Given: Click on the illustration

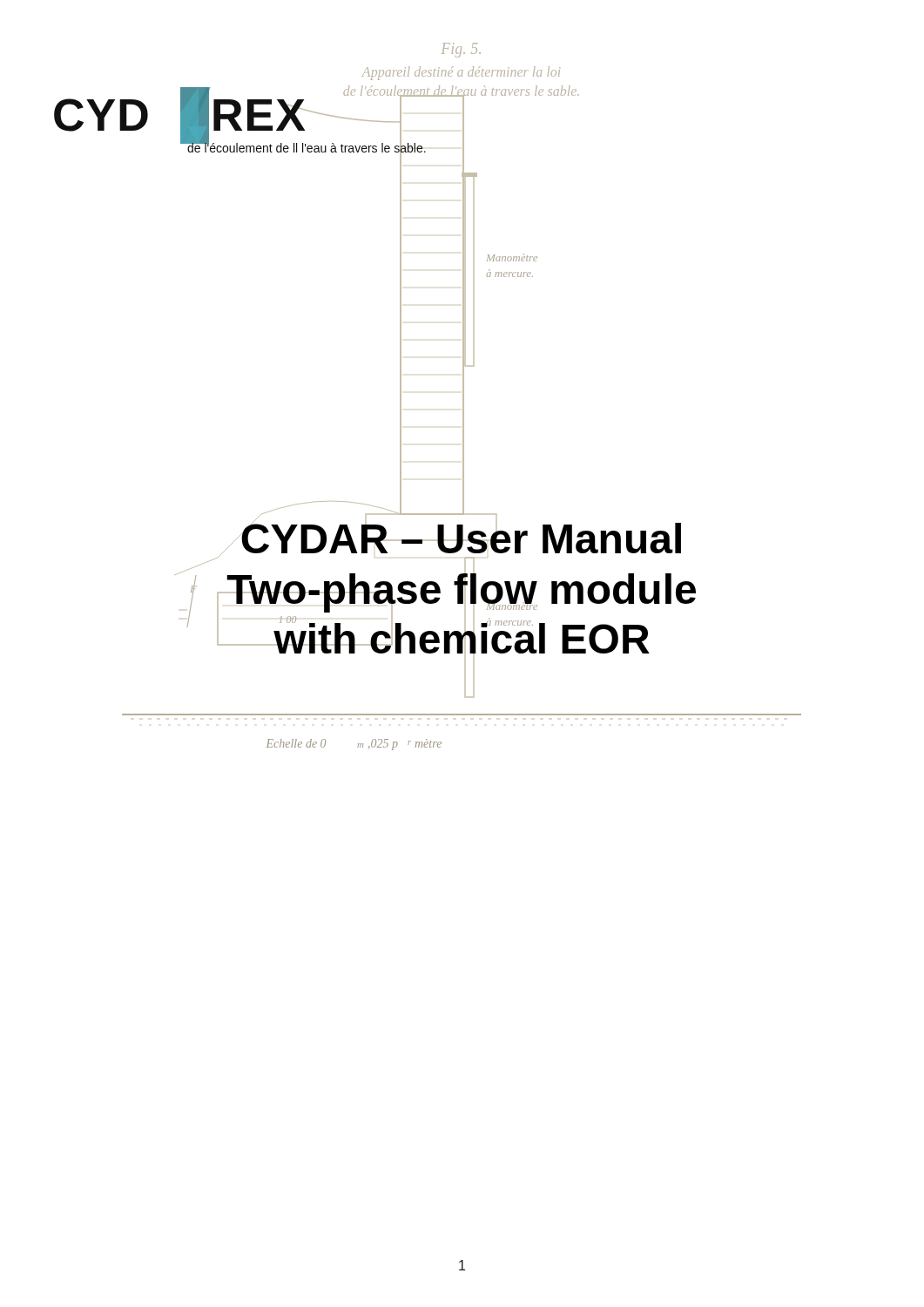Looking at the screenshot, I should click(x=462, y=414).
